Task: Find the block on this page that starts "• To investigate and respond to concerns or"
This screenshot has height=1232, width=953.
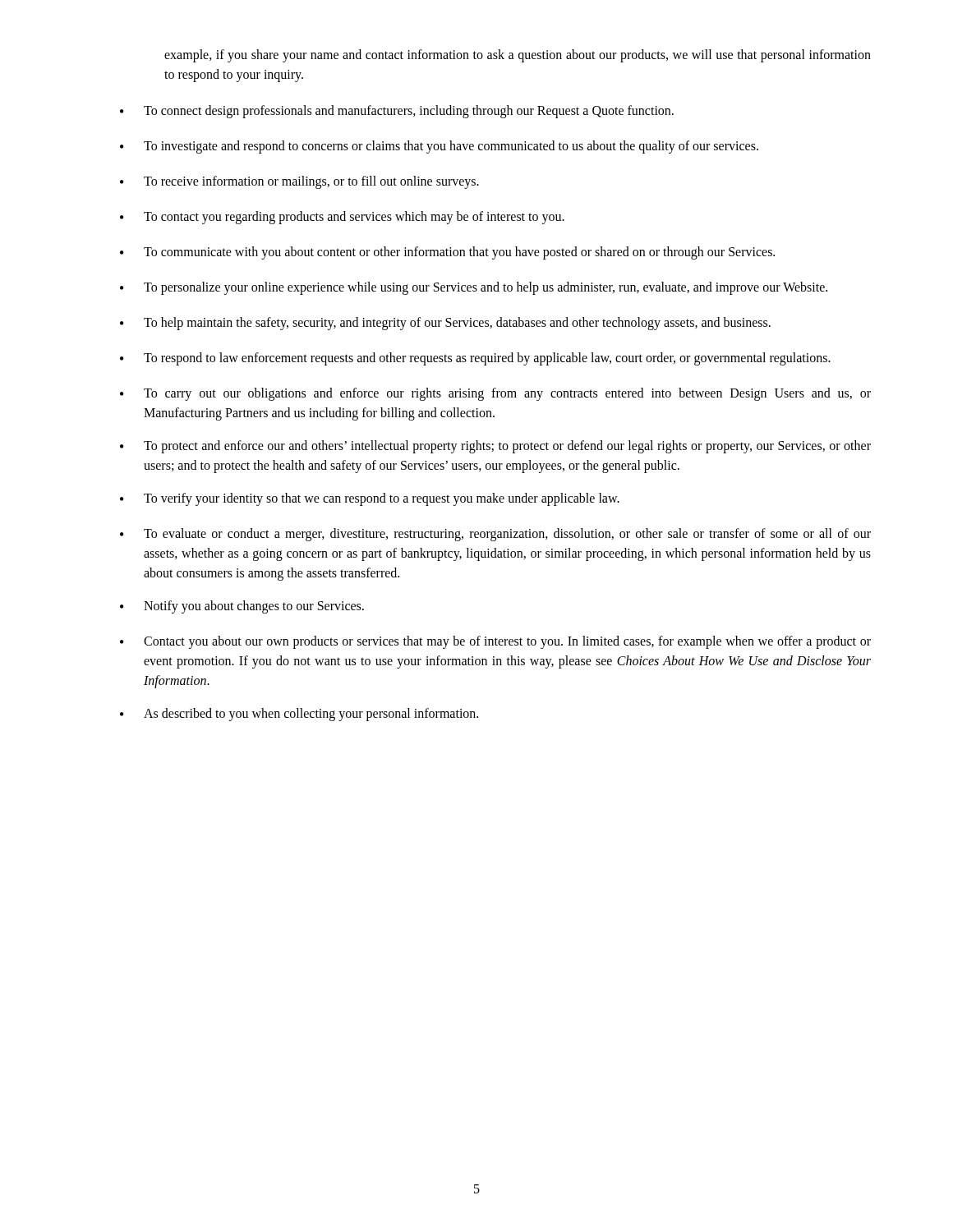Action: [x=495, y=147]
